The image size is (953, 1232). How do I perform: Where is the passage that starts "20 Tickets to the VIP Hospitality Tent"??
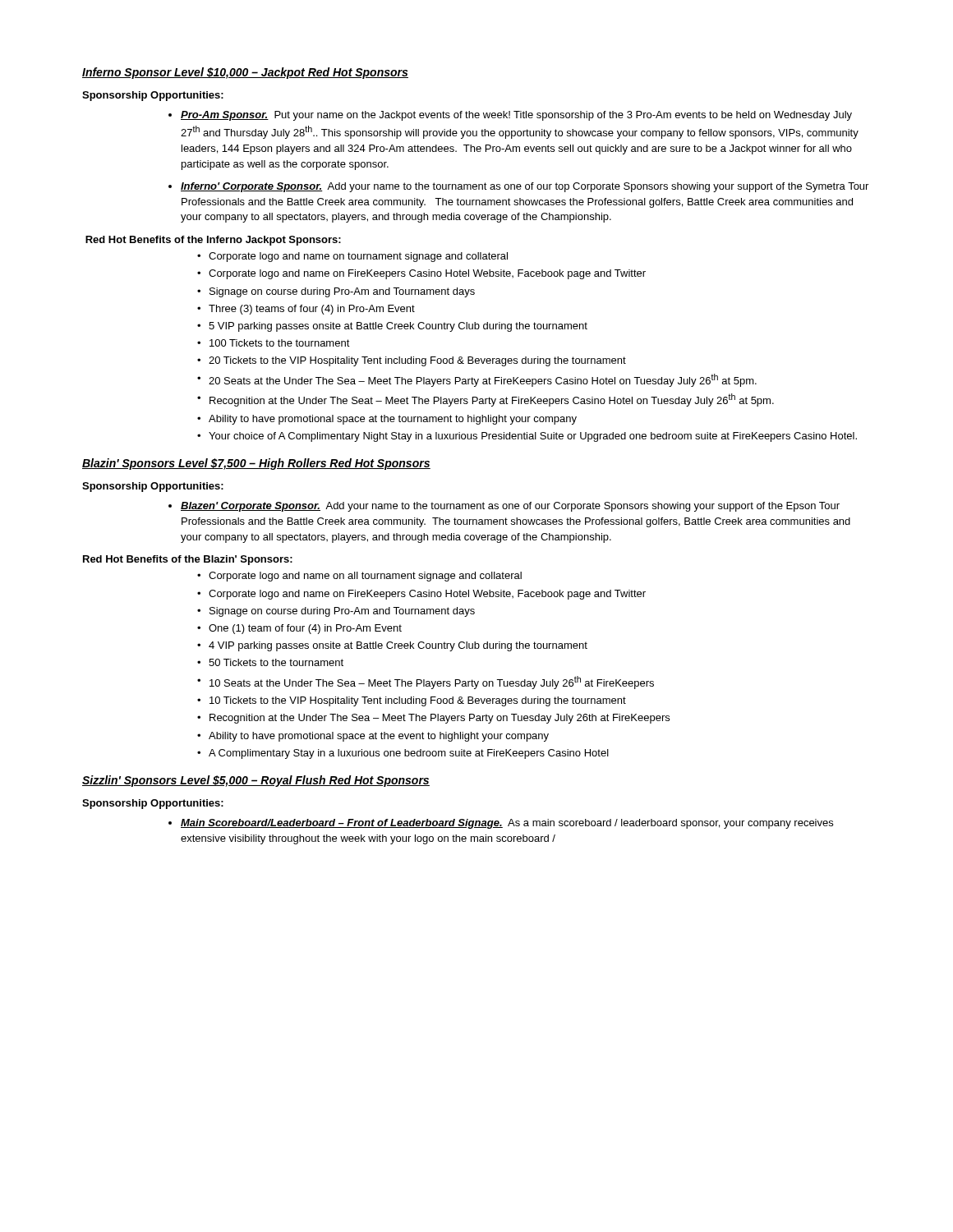click(x=417, y=360)
